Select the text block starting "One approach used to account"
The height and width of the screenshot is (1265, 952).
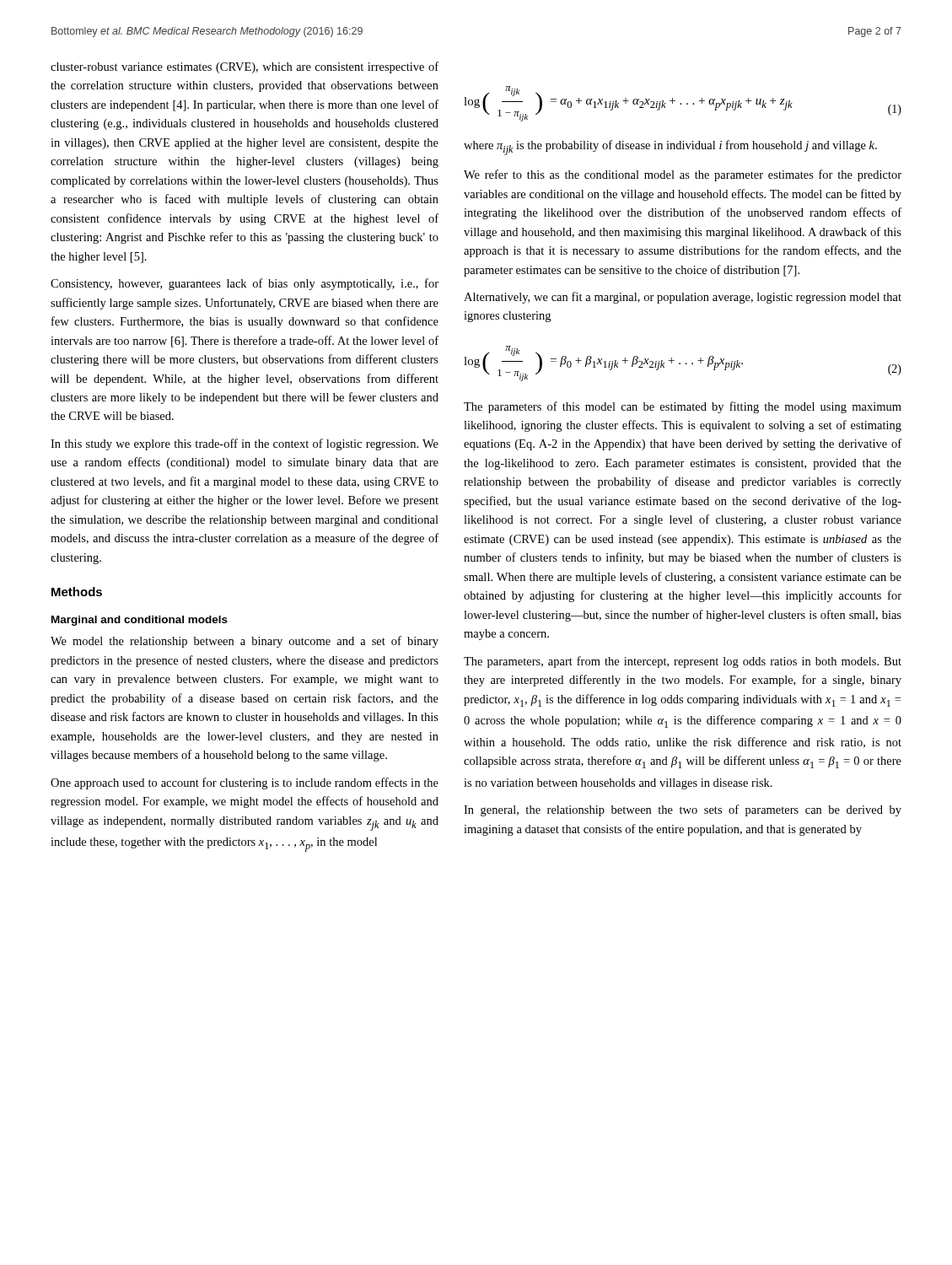pyautogui.click(x=245, y=814)
